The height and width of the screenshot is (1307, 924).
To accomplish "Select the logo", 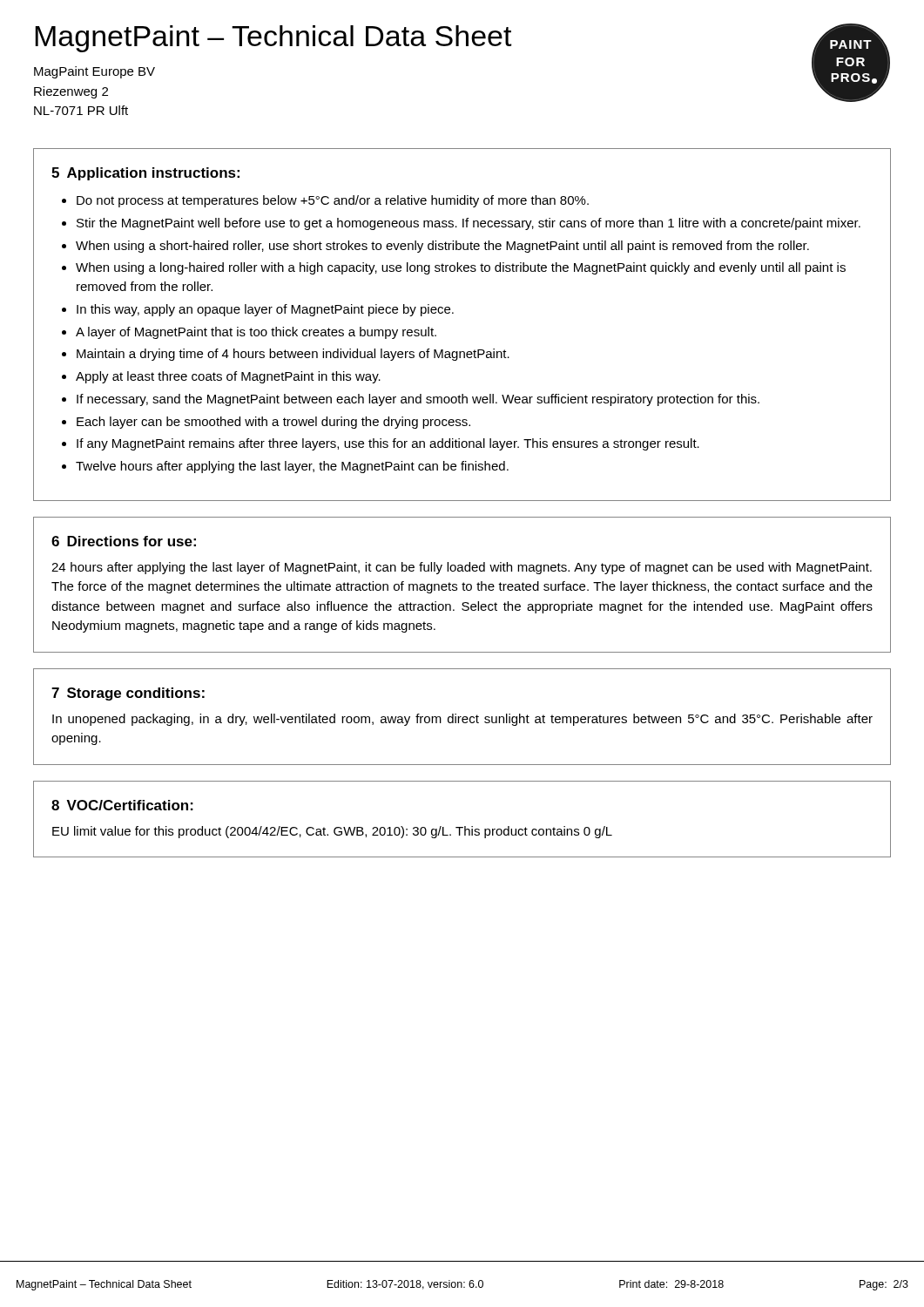I will coord(851,64).
